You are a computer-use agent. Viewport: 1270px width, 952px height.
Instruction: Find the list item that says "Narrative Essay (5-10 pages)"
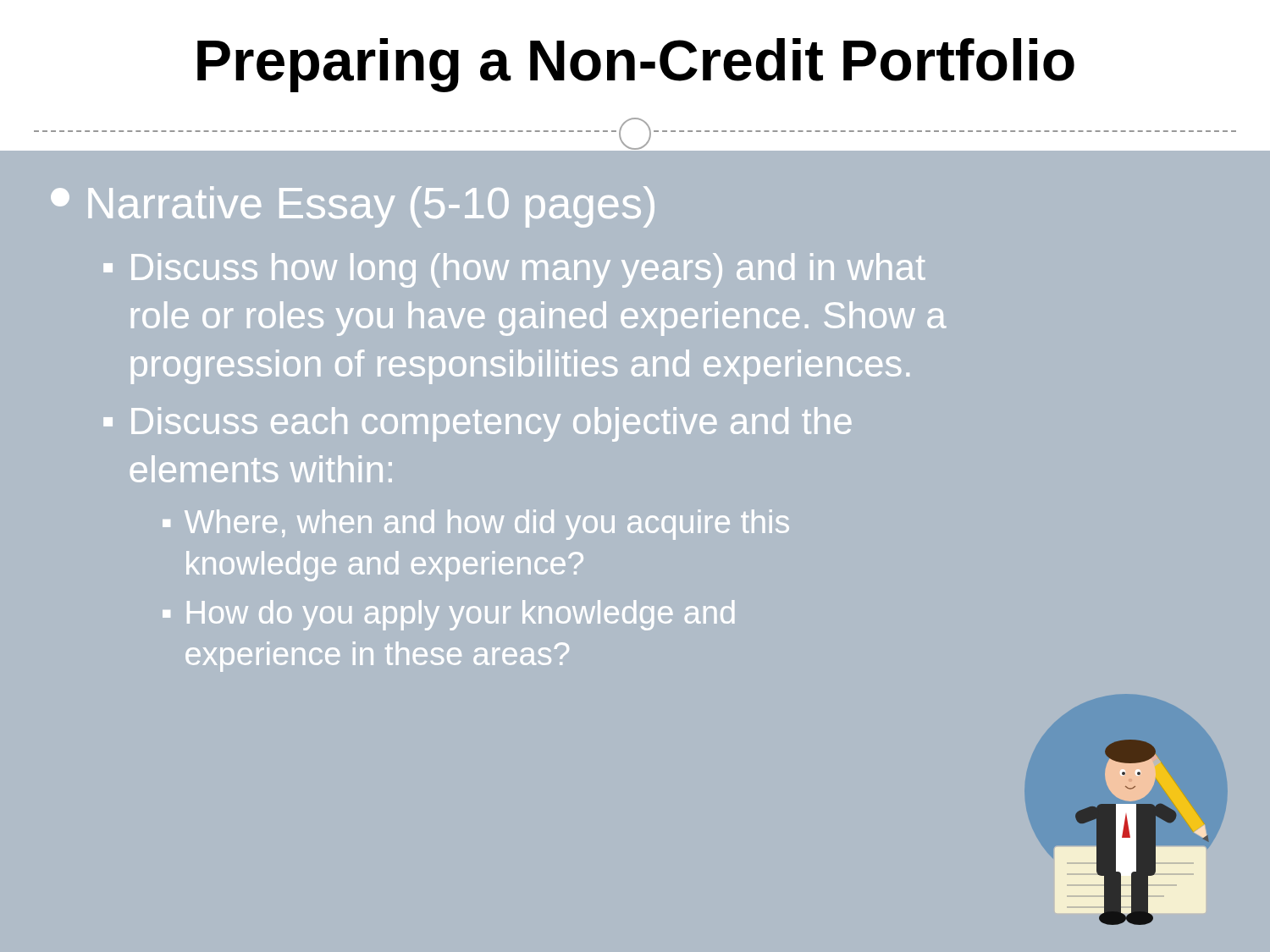pos(354,204)
